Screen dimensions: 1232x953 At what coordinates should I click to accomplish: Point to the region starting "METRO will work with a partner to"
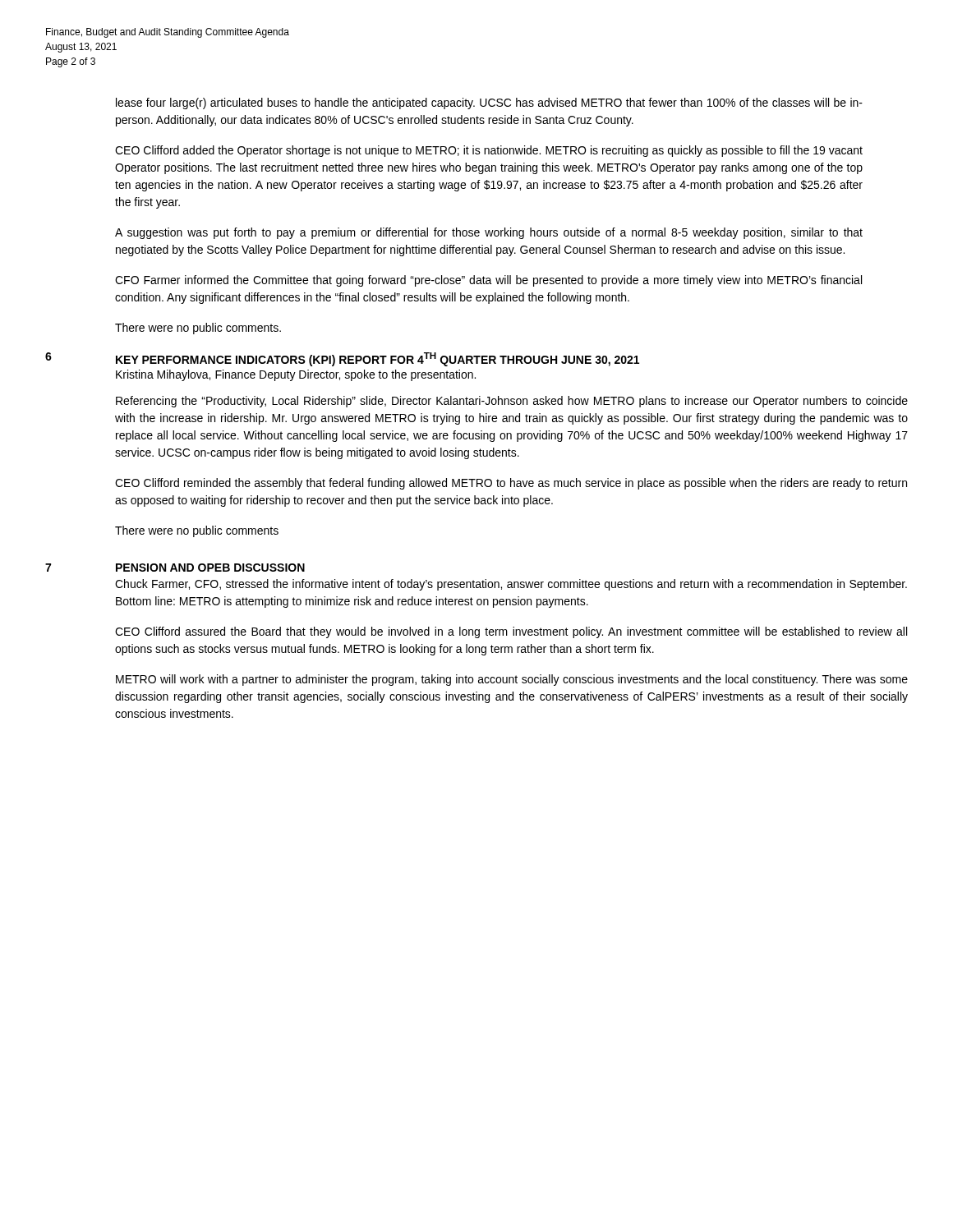click(511, 696)
